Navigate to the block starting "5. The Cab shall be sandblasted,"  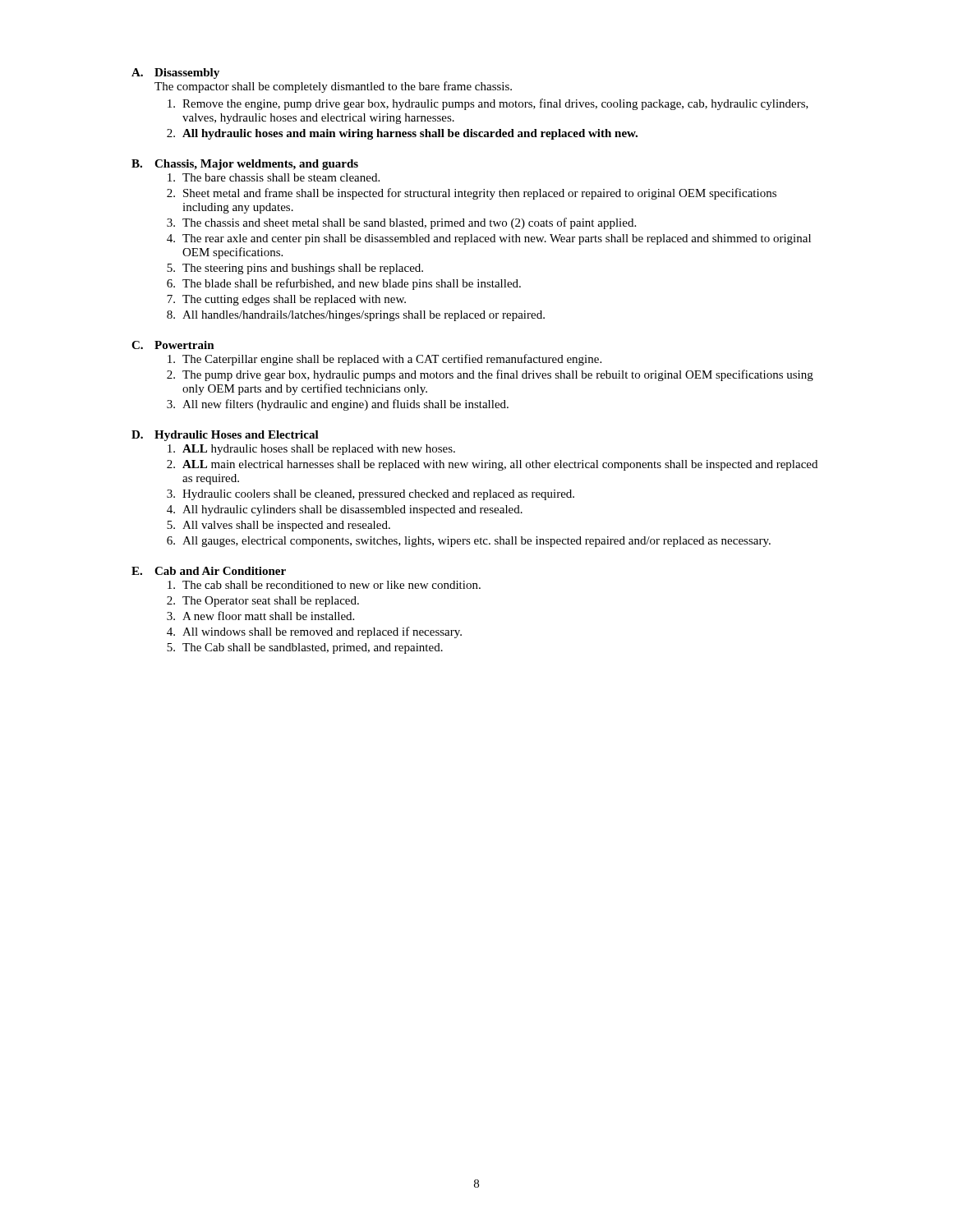click(x=305, y=648)
